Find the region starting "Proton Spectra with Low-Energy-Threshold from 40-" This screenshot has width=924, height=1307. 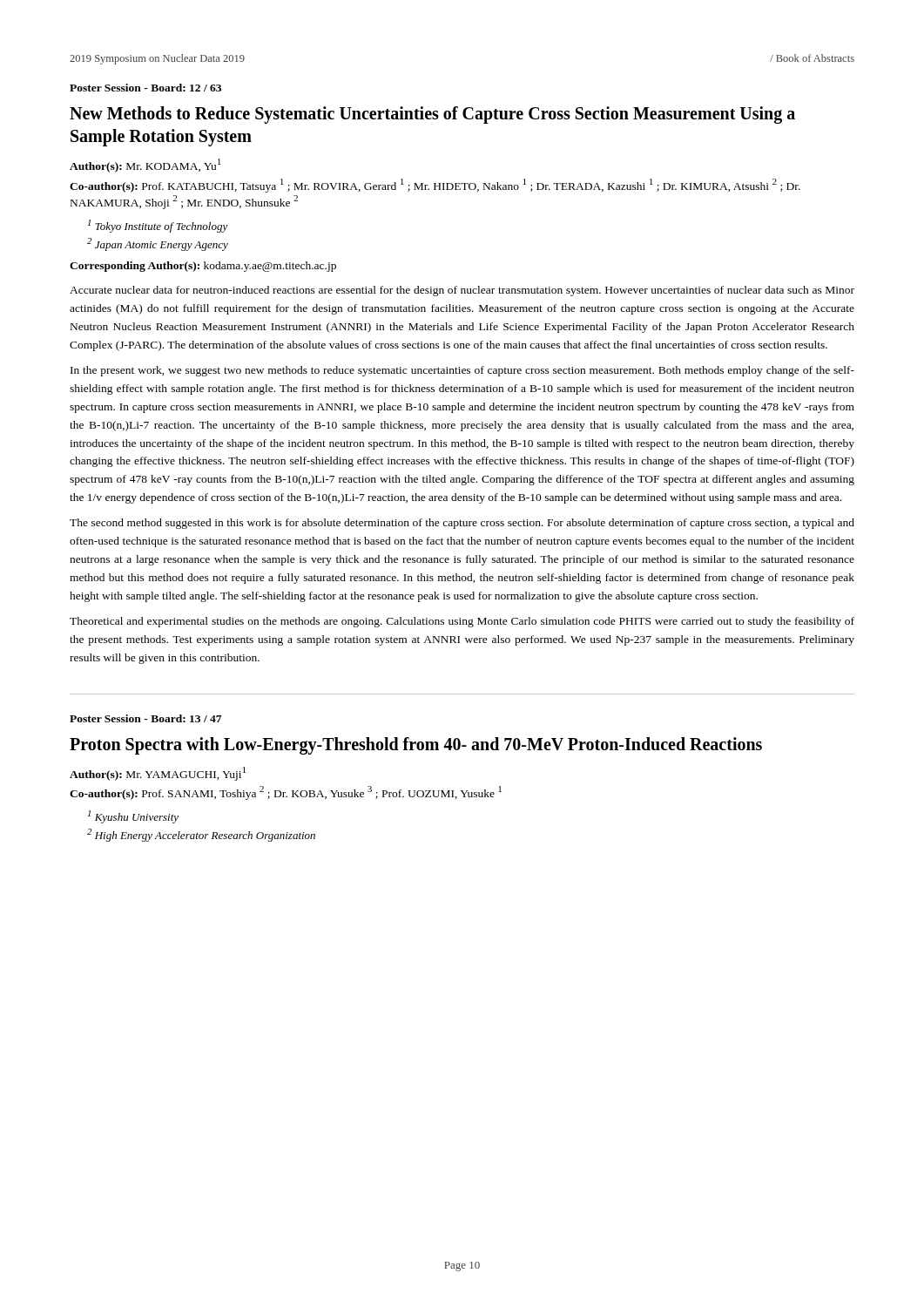tap(416, 744)
